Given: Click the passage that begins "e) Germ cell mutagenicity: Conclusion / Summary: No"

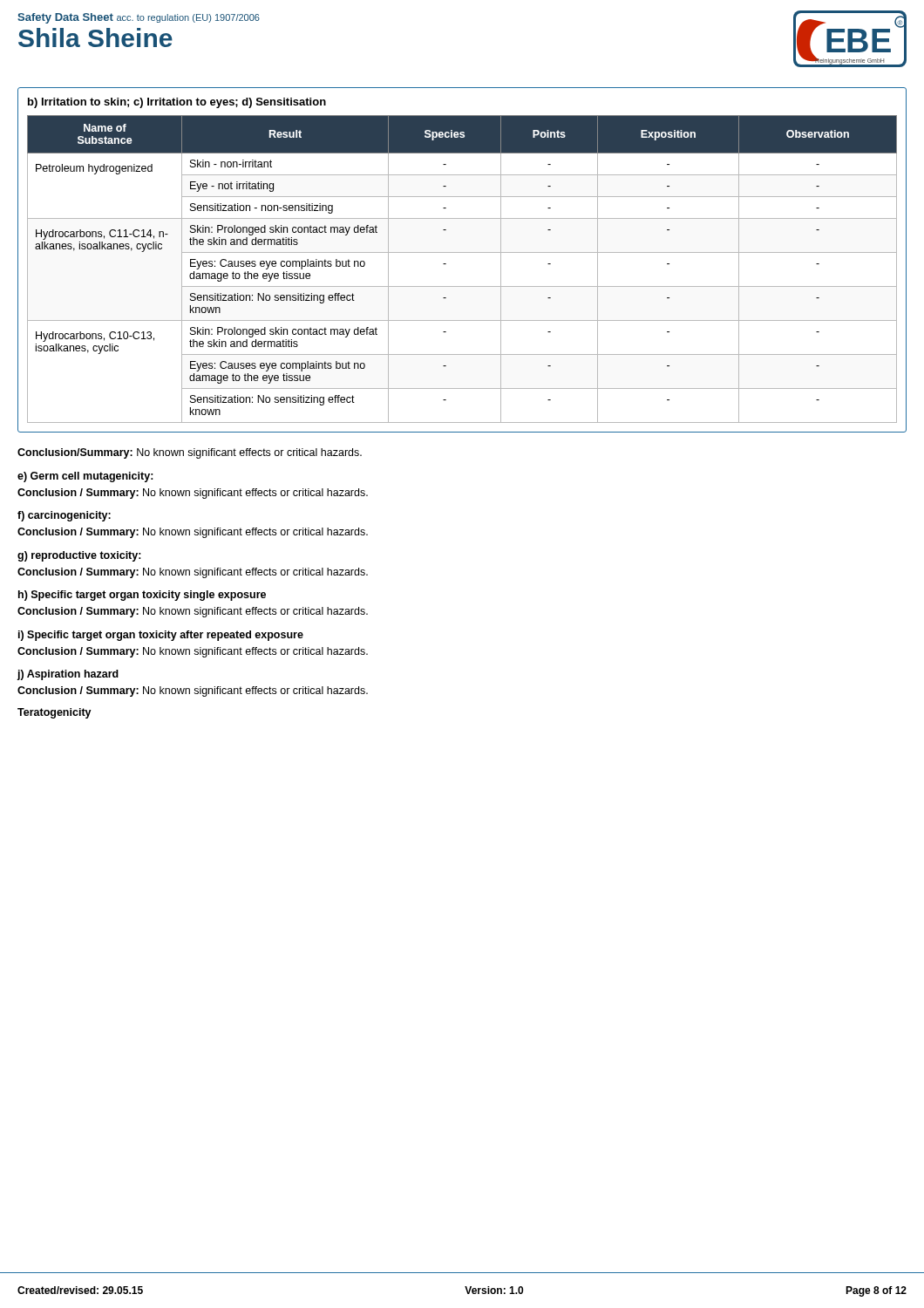Looking at the screenshot, I should click(x=193, y=484).
